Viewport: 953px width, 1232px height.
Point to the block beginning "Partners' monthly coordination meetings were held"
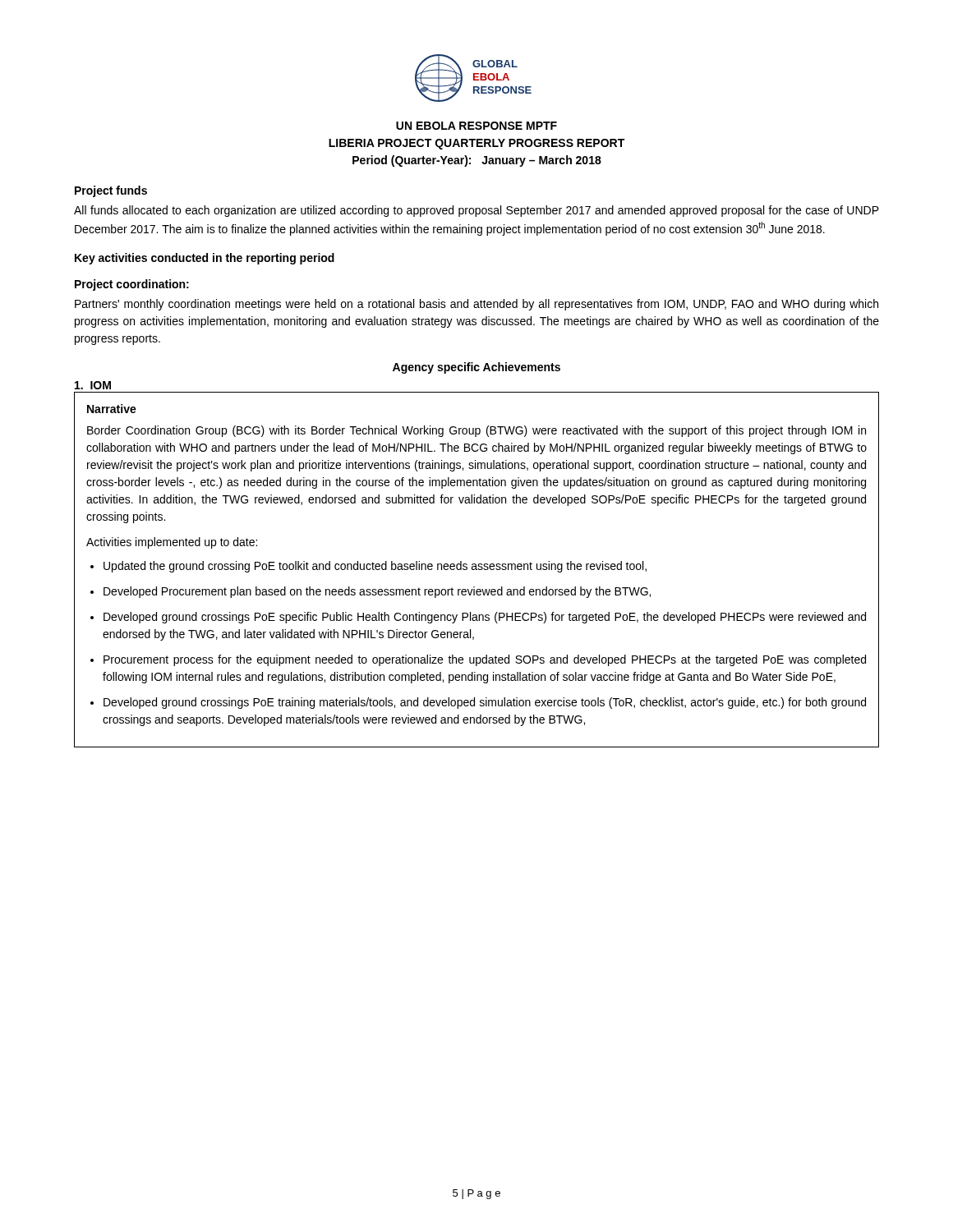click(476, 321)
